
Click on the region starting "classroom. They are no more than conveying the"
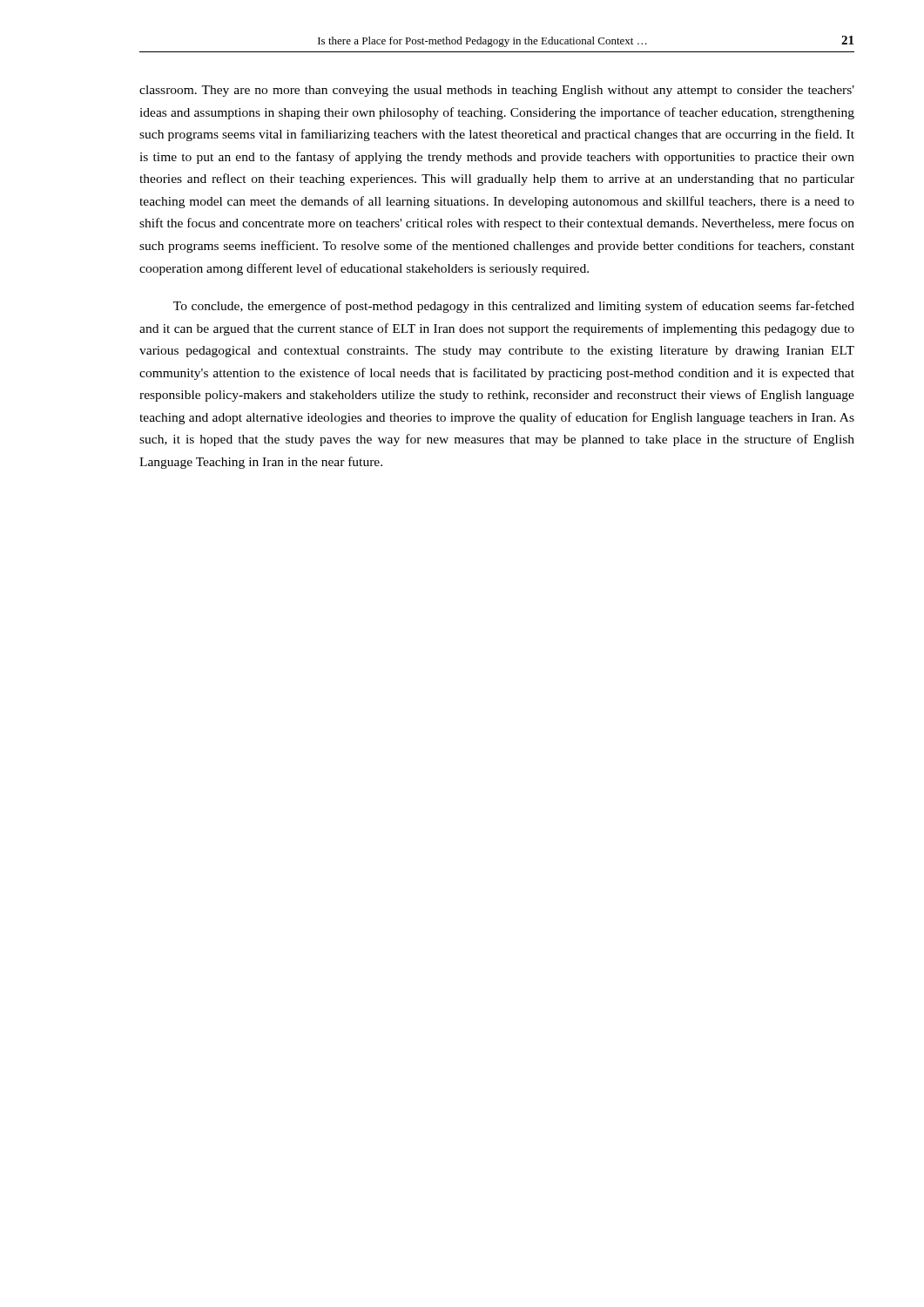(497, 178)
